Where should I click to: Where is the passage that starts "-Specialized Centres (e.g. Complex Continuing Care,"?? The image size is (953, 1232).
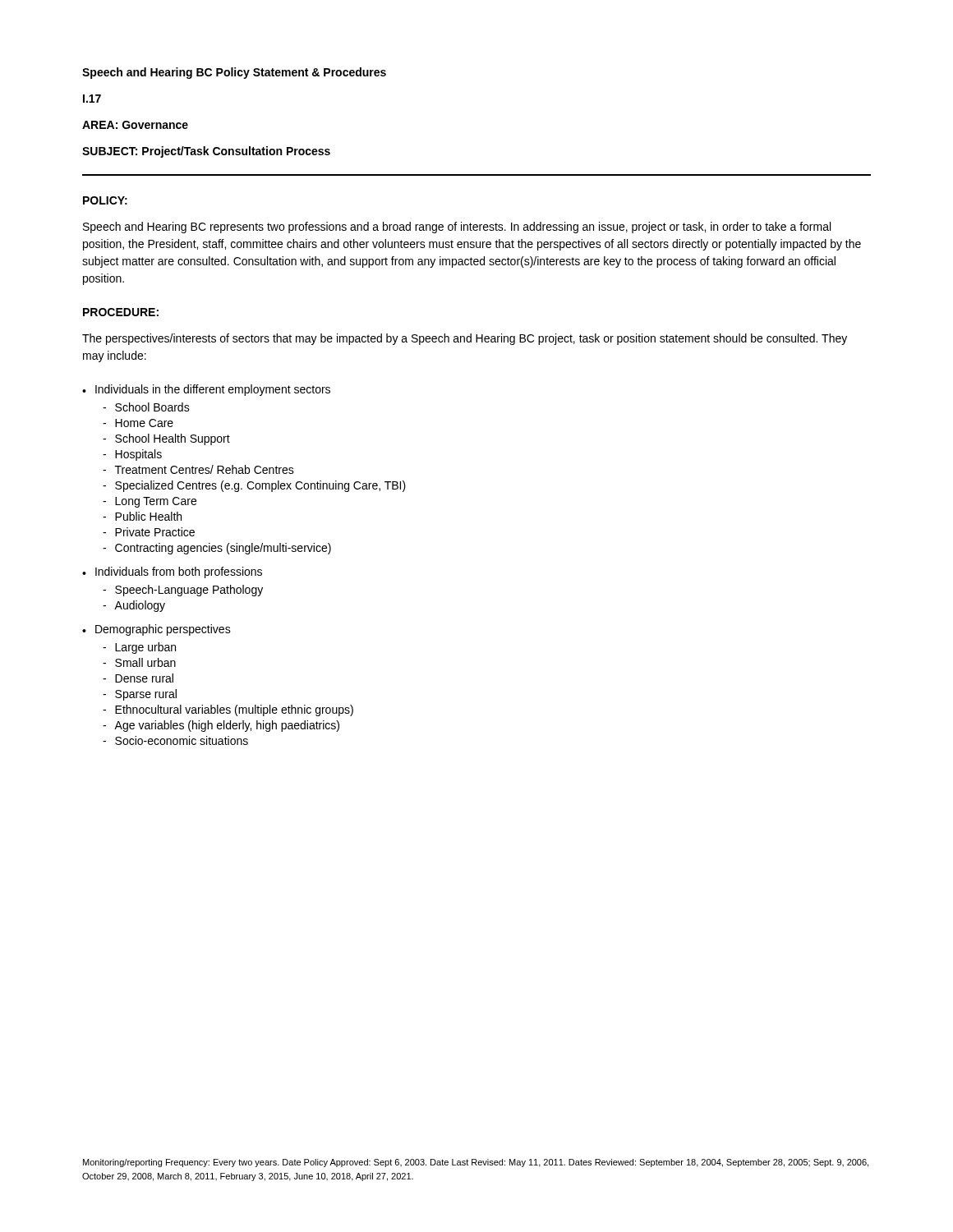pyautogui.click(x=254, y=485)
